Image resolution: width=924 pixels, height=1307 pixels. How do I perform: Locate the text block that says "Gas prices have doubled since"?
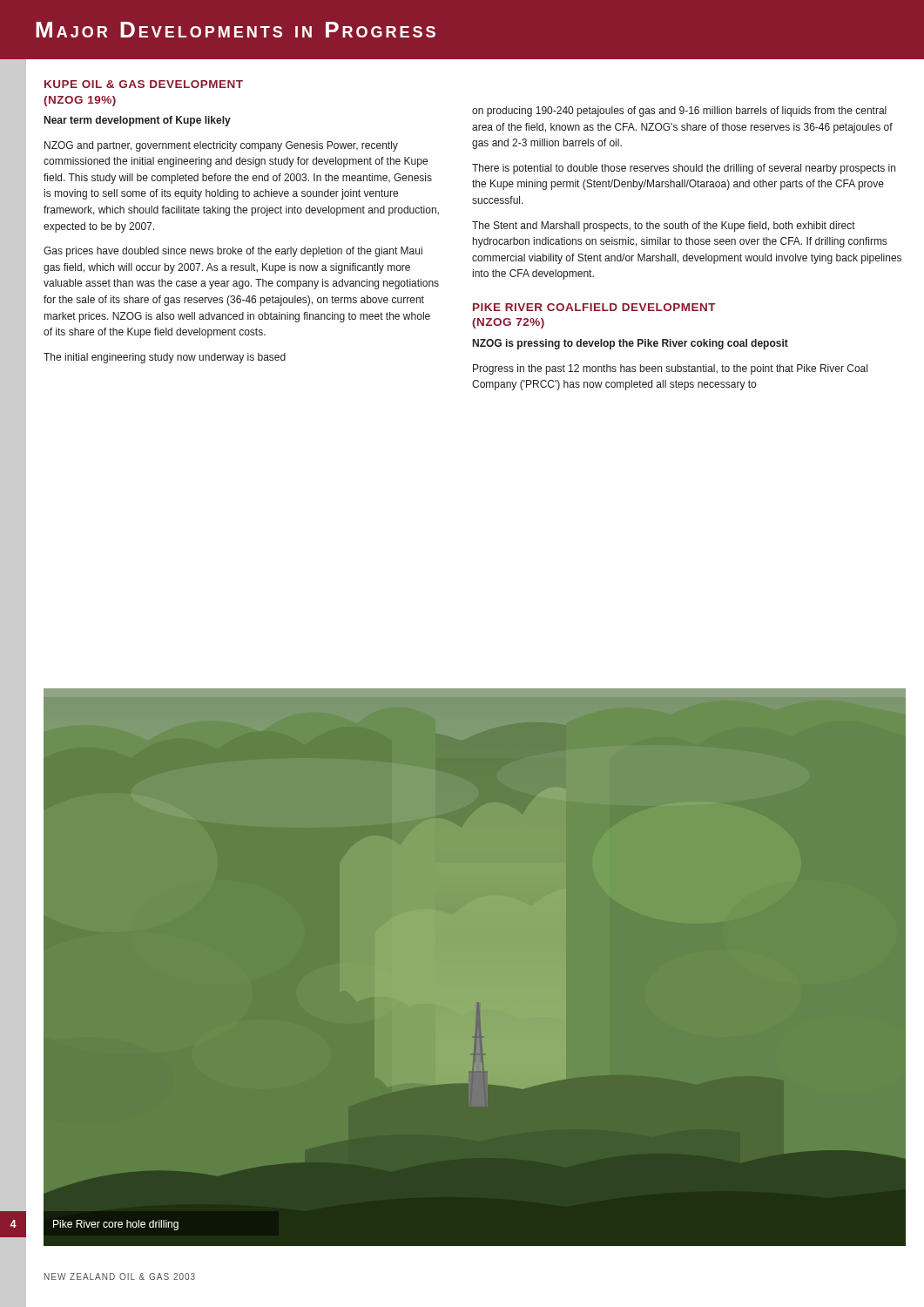pyautogui.click(x=241, y=292)
